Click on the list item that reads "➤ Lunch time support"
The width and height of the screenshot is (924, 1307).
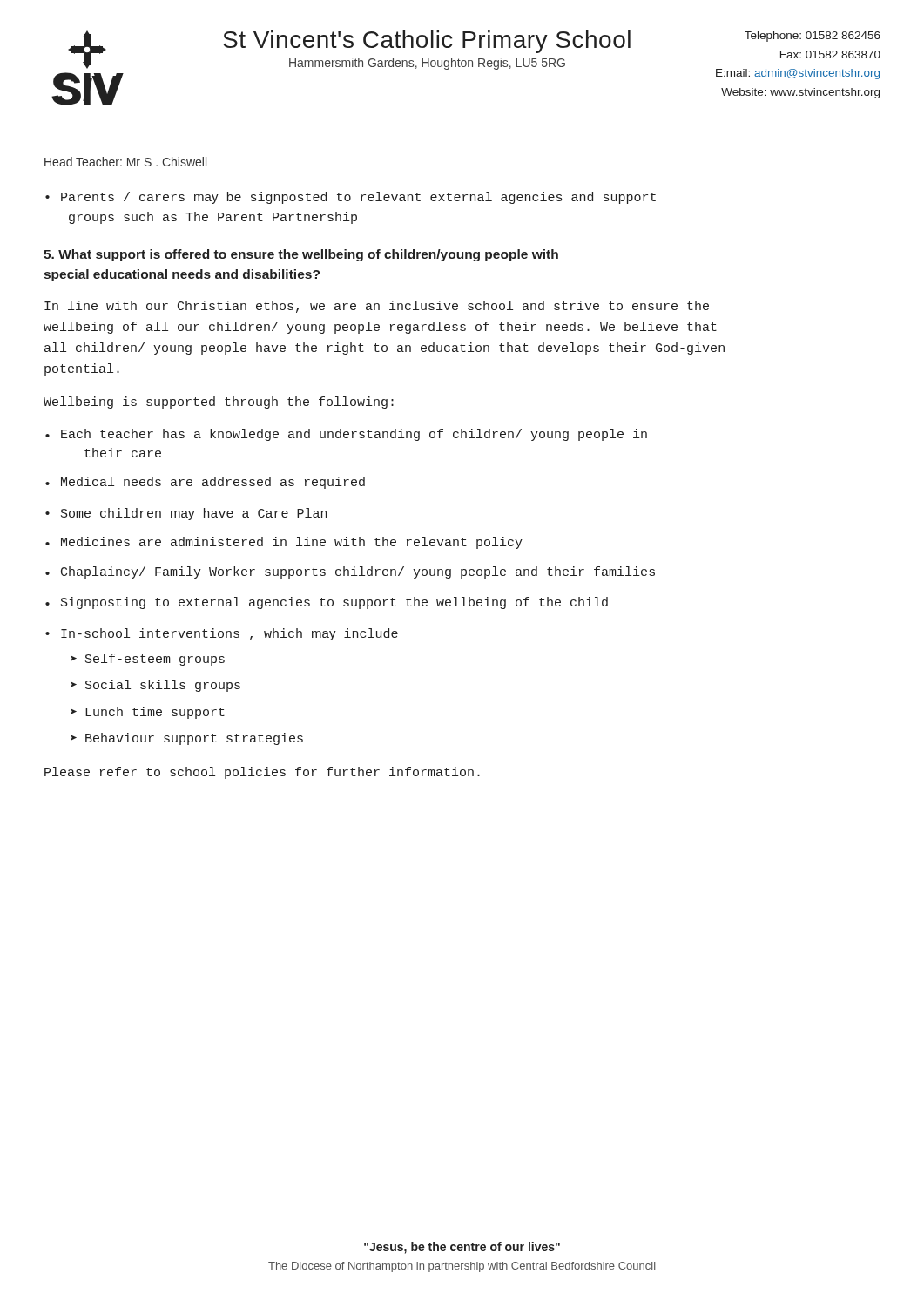click(148, 713)
